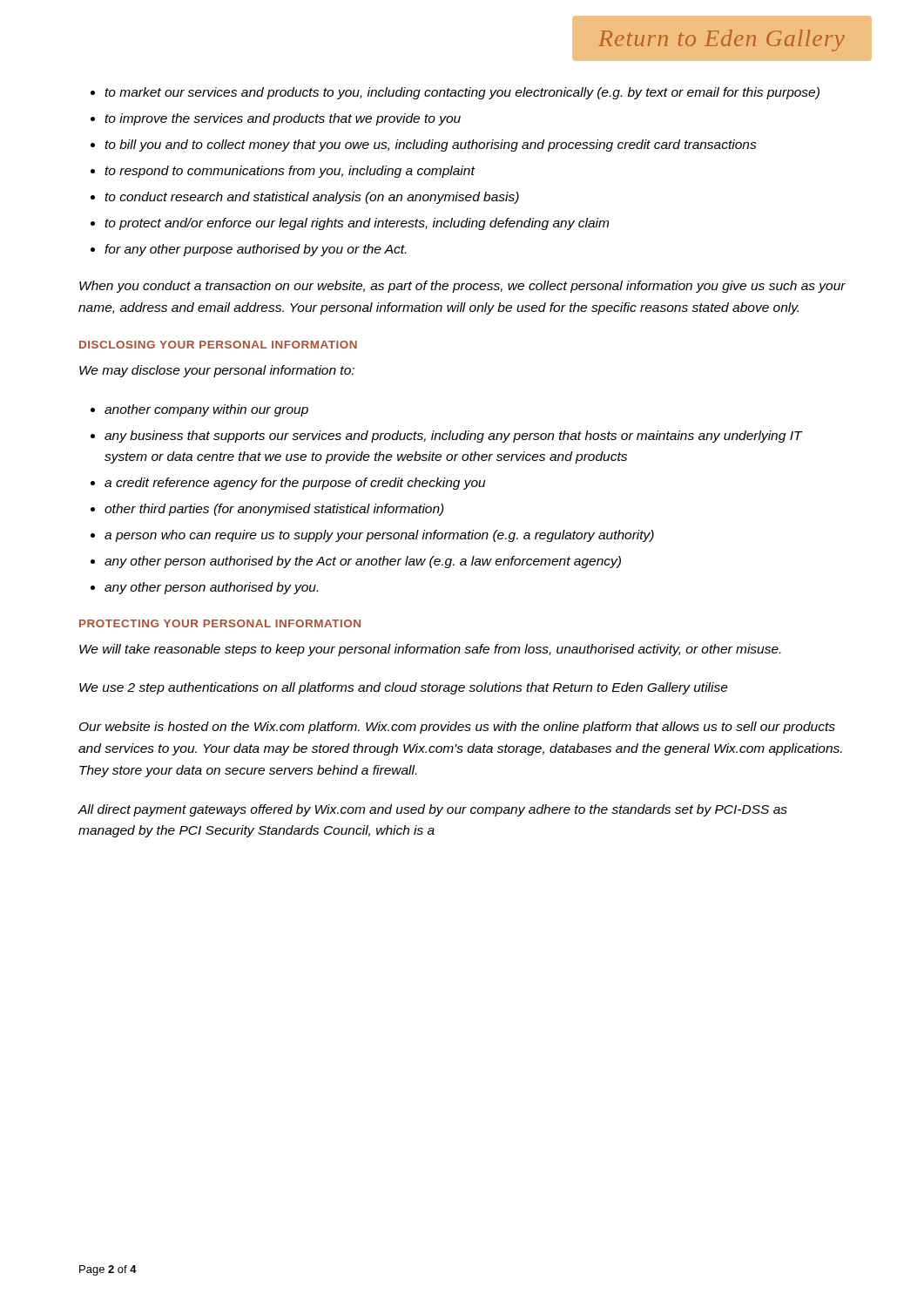Click on the list item that reads "another company within our group"

(x=207, y=409)
